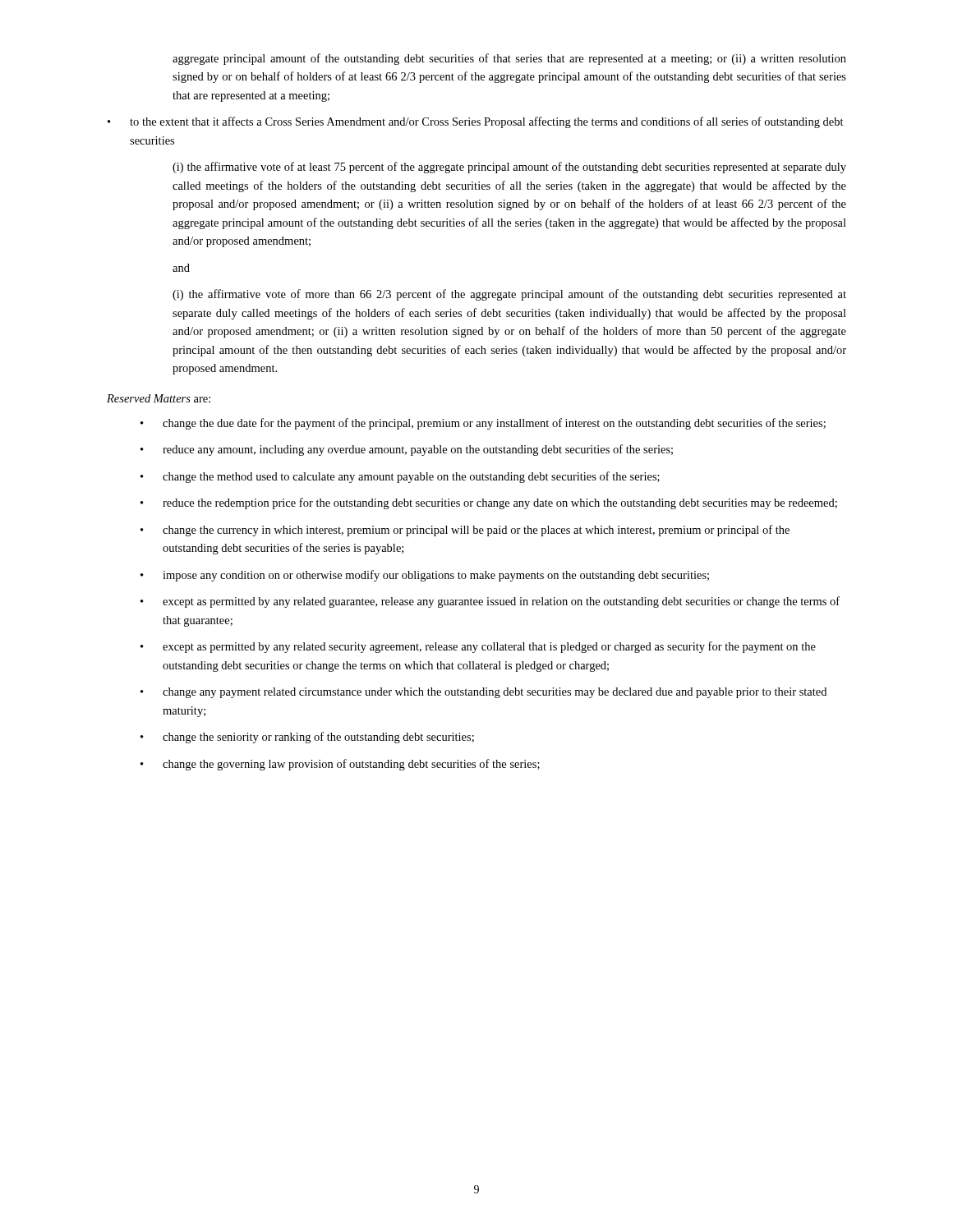
Task: Locate the passage starting "• to the"
Action: 476,131
